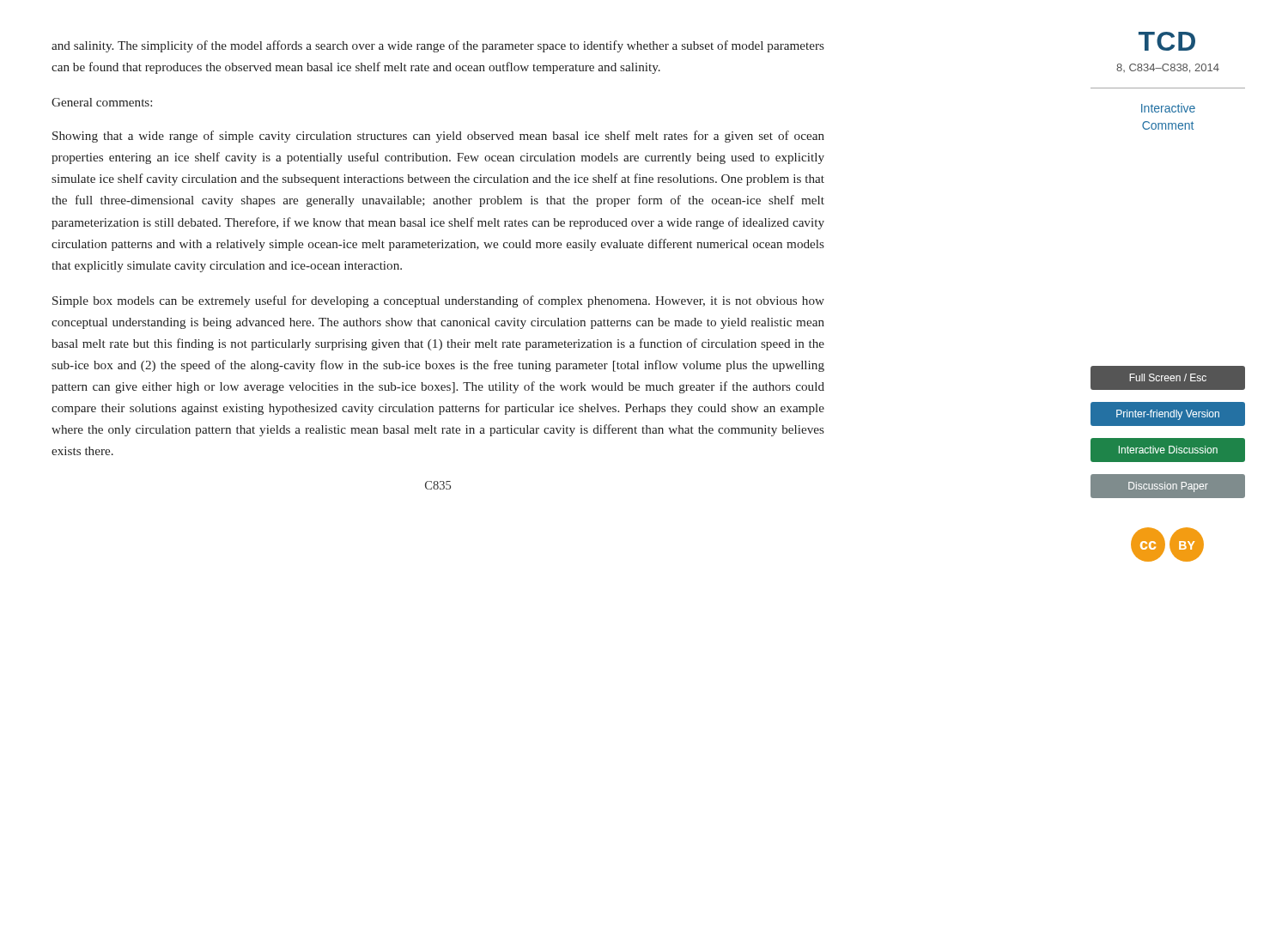Screen dimensions: 949x1288
Task: Locate the text containing "Discussion Paper"
Action: point(1168,486)
